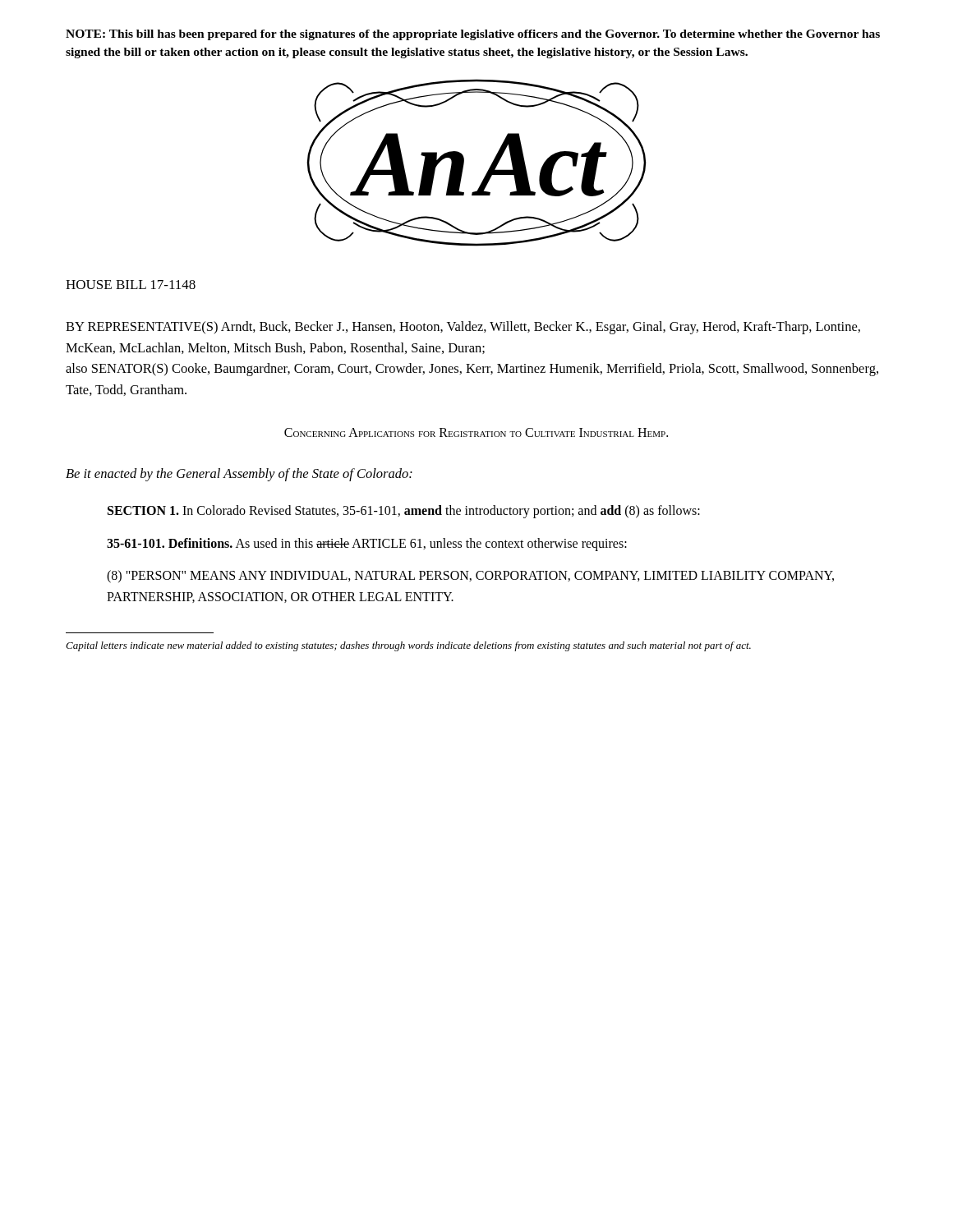Find the block on this page that starts "(8) "PERSON" MEANS ANY INDIVIDUAL, NATURAL PERSON,"

pyautogui.click(x=471, y=586)
